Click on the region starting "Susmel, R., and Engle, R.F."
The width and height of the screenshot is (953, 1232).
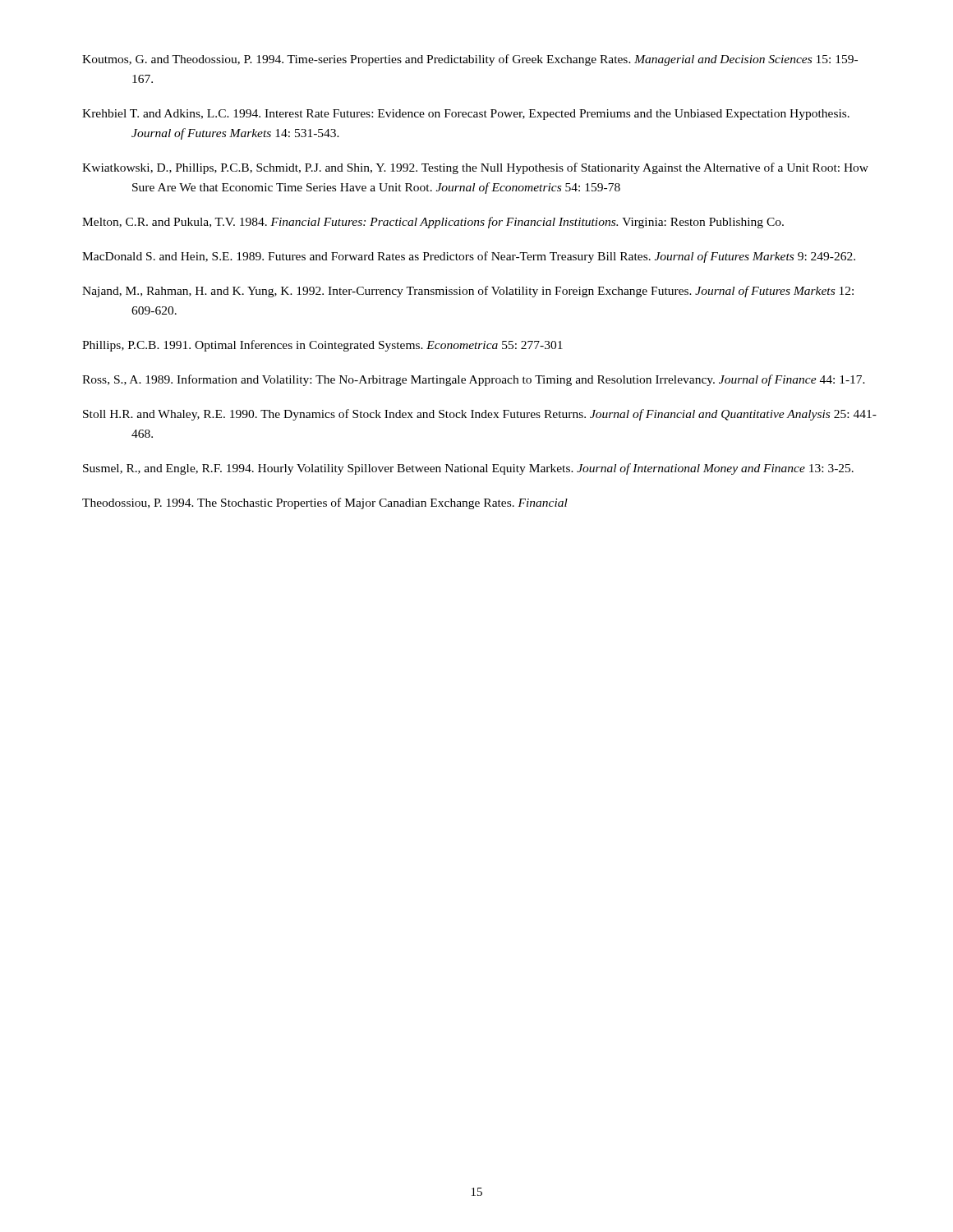[468, 468]
